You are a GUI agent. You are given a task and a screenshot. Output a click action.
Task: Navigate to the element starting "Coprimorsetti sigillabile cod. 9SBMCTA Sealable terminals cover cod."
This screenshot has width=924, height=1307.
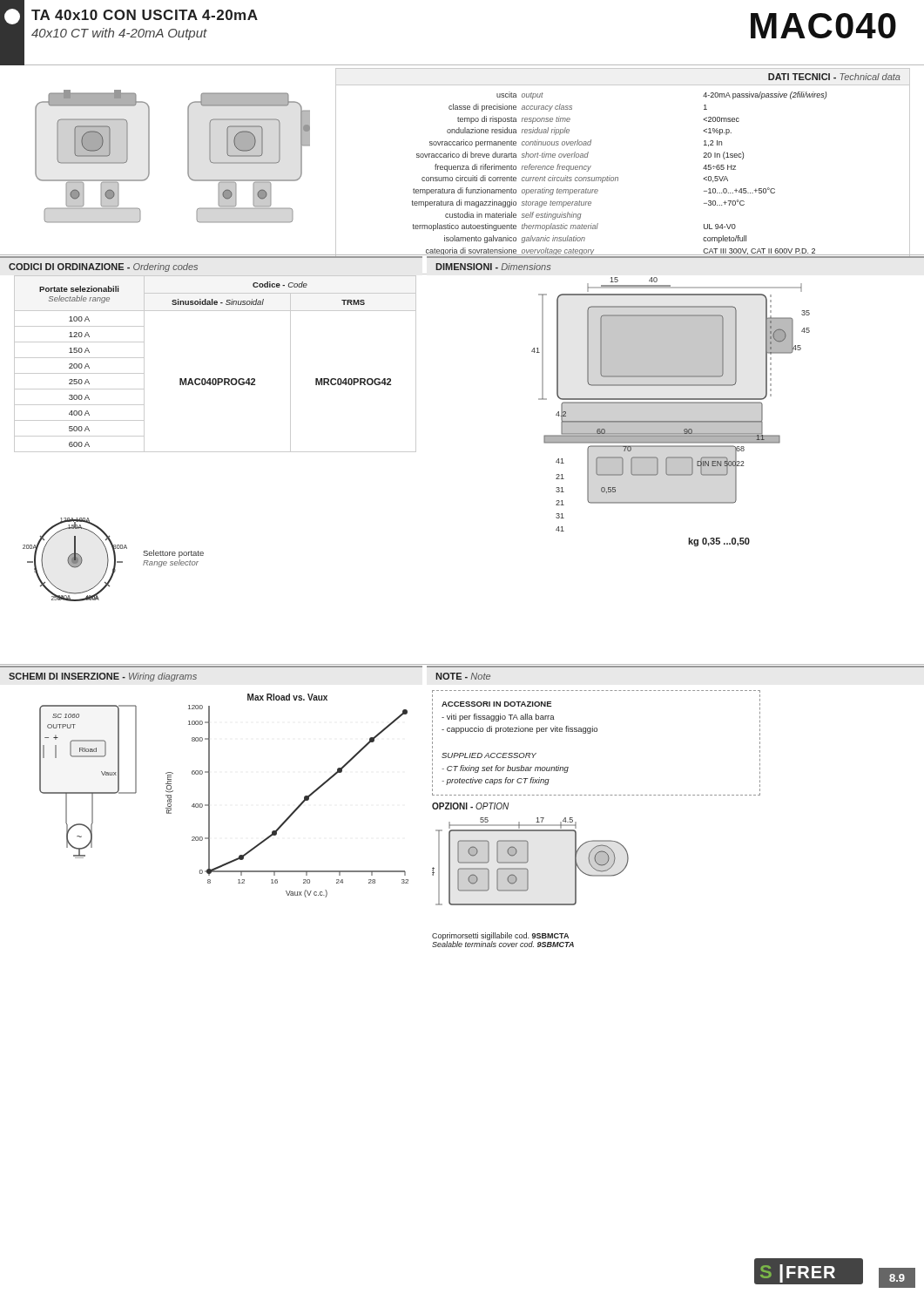coord(503,940)
